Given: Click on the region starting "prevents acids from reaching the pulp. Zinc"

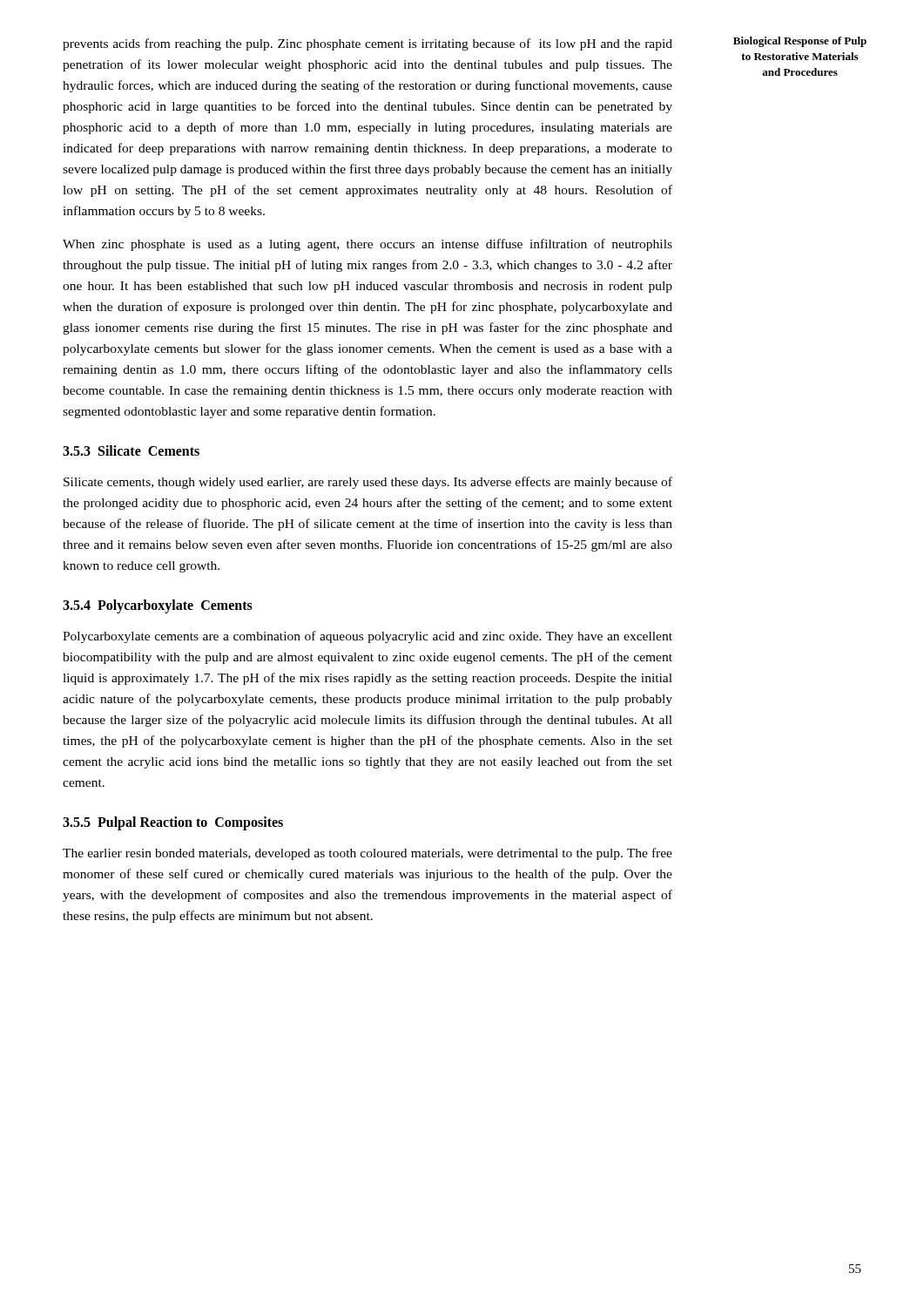Looking at the screenshot, I should click(x=368, y=127).
